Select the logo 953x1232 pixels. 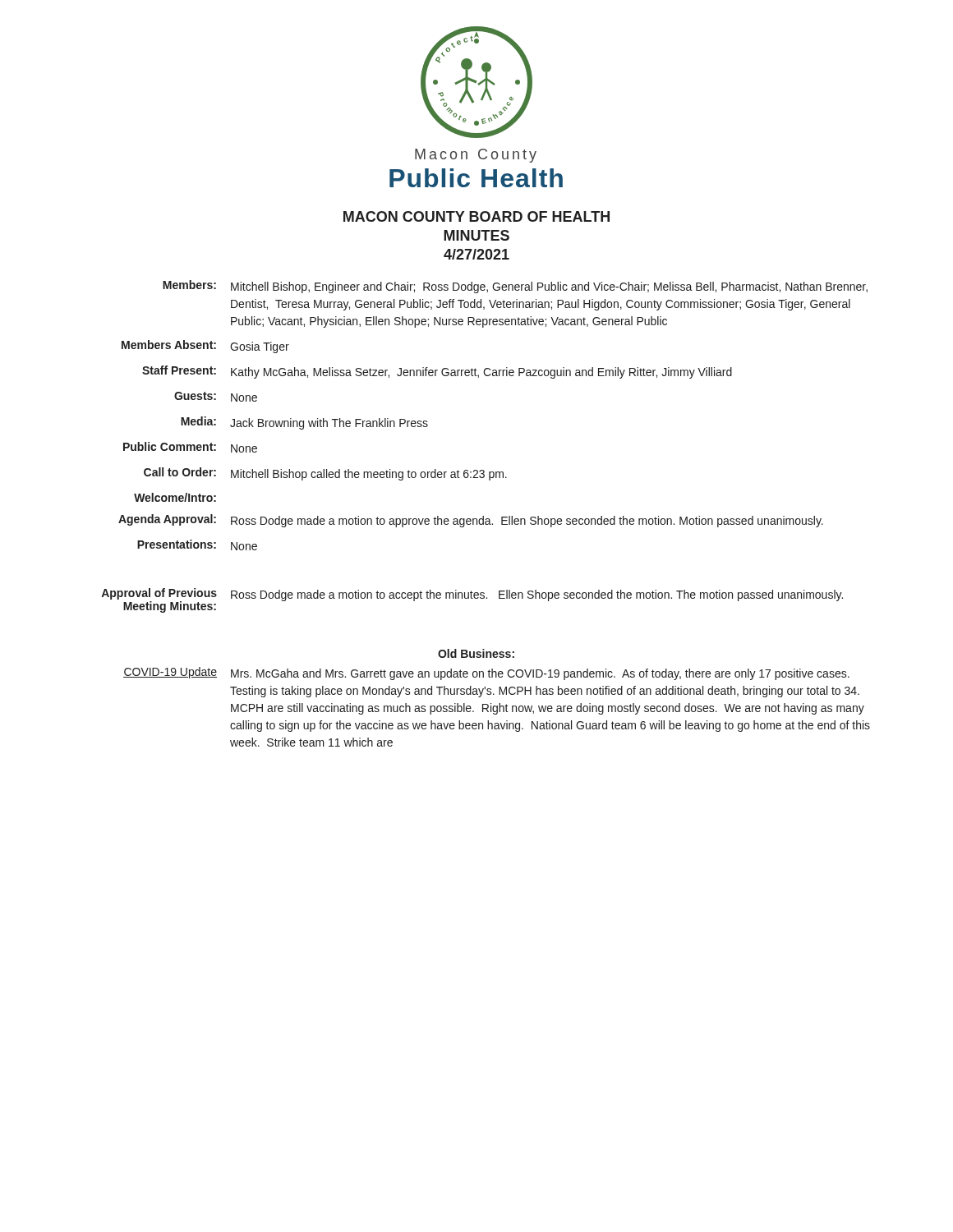click(x=476, y=82)
